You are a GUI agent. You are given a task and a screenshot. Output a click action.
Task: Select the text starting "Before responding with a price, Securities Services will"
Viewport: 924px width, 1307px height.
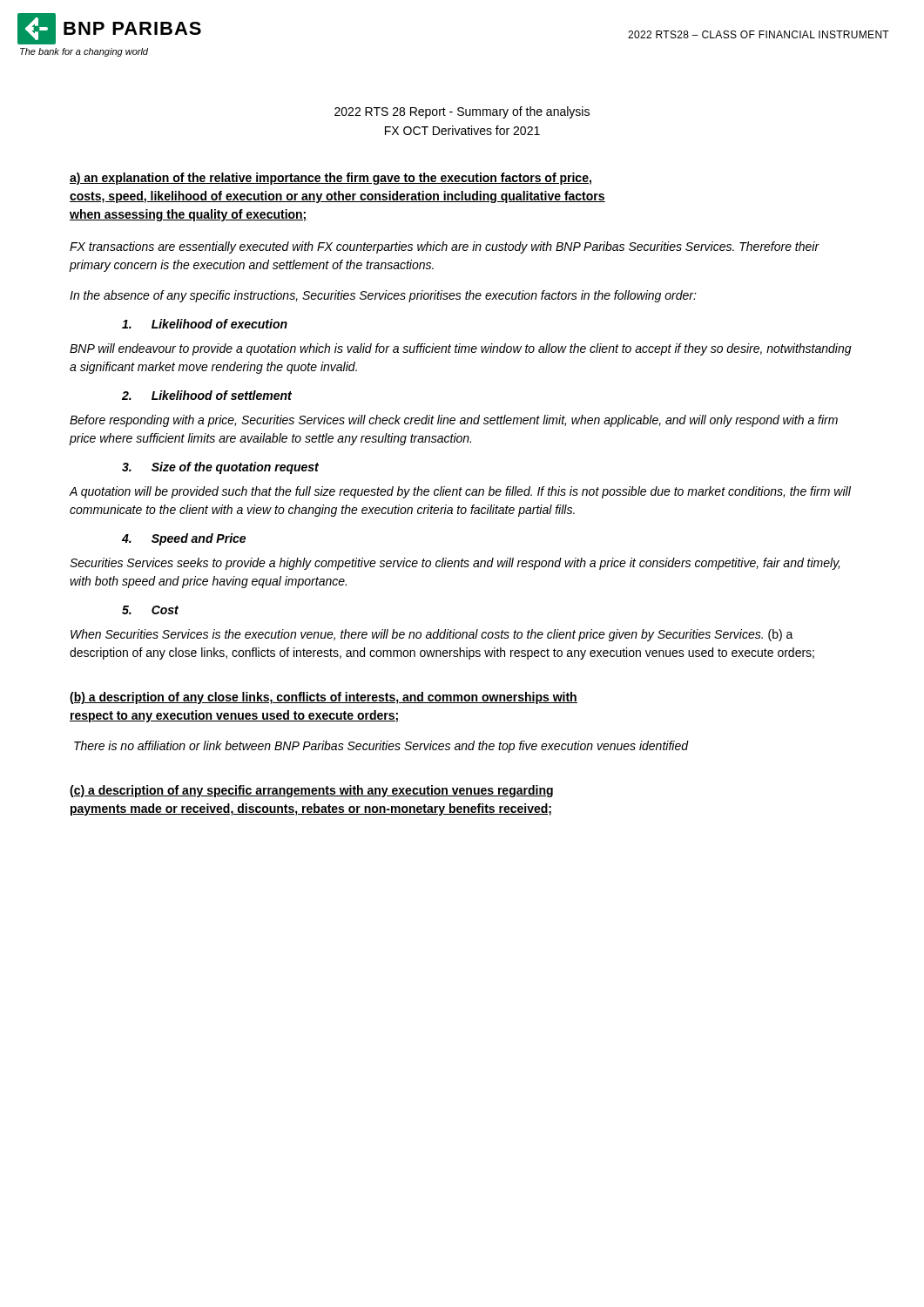(454, 429)
